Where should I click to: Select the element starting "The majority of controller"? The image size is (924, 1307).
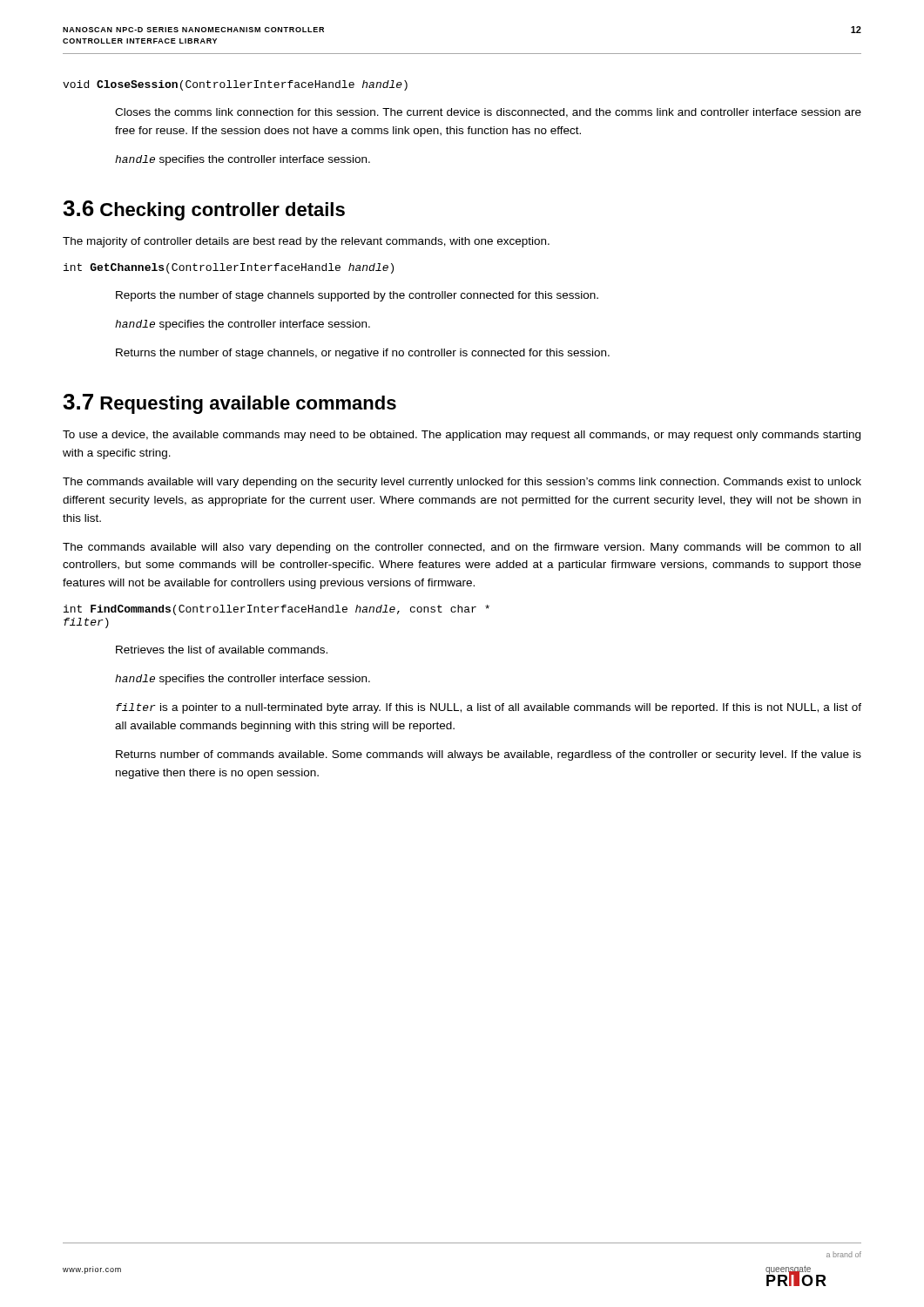[306, 241]
